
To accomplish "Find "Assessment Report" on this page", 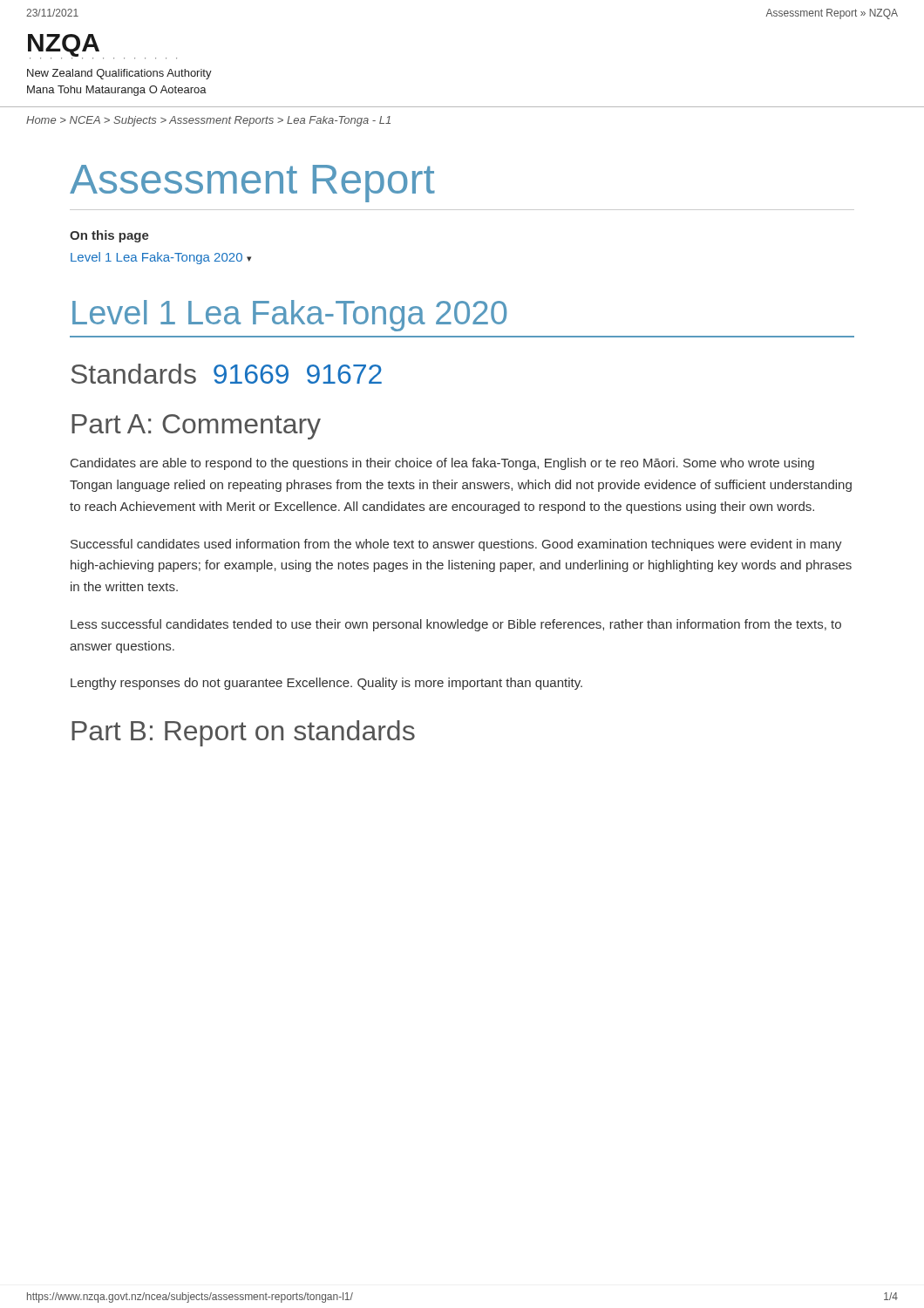I will 252,179.
